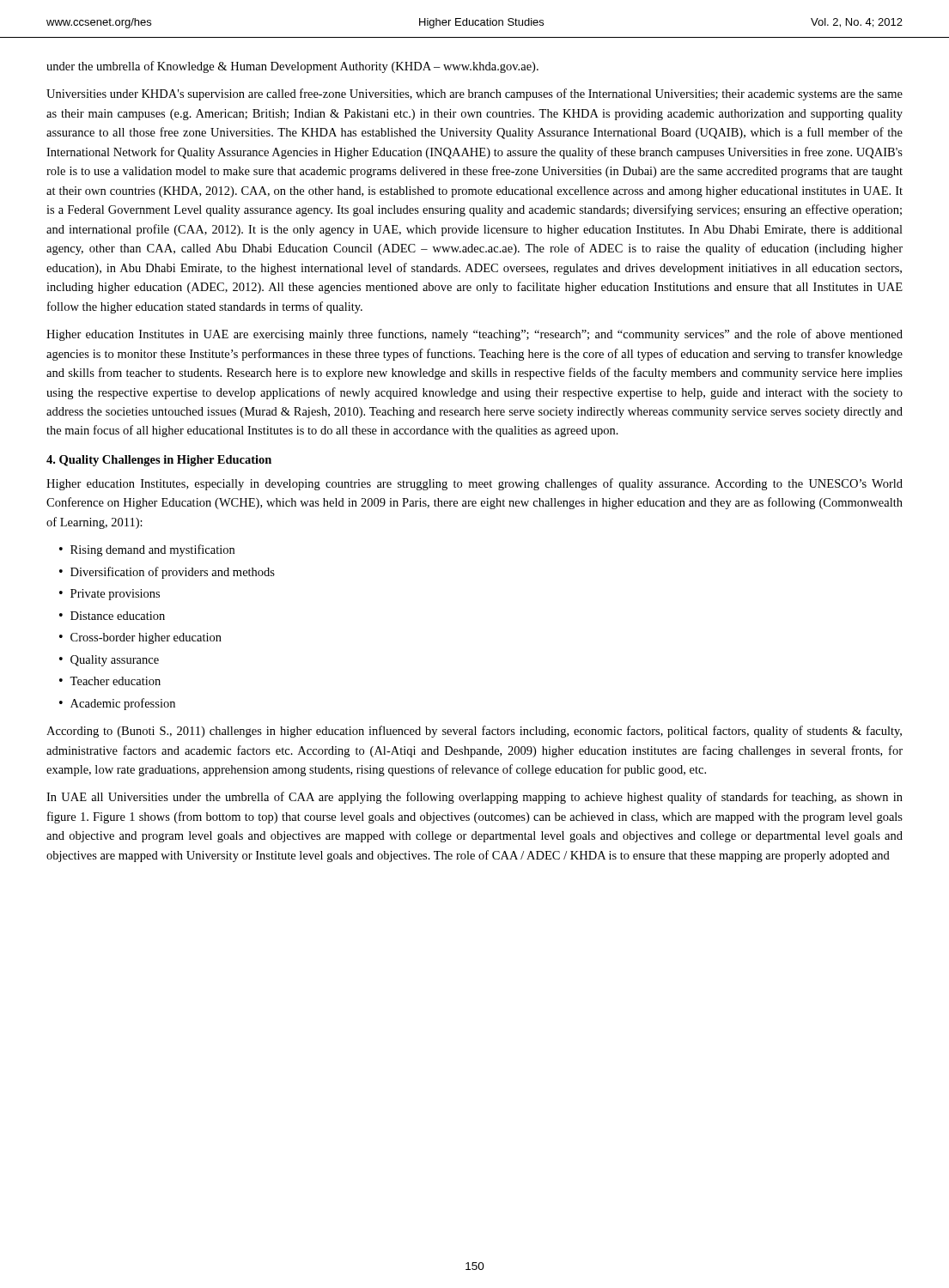Find the block on this page that starts "Higher education Institutes, especially in developing"

click(x=474, y=503)
